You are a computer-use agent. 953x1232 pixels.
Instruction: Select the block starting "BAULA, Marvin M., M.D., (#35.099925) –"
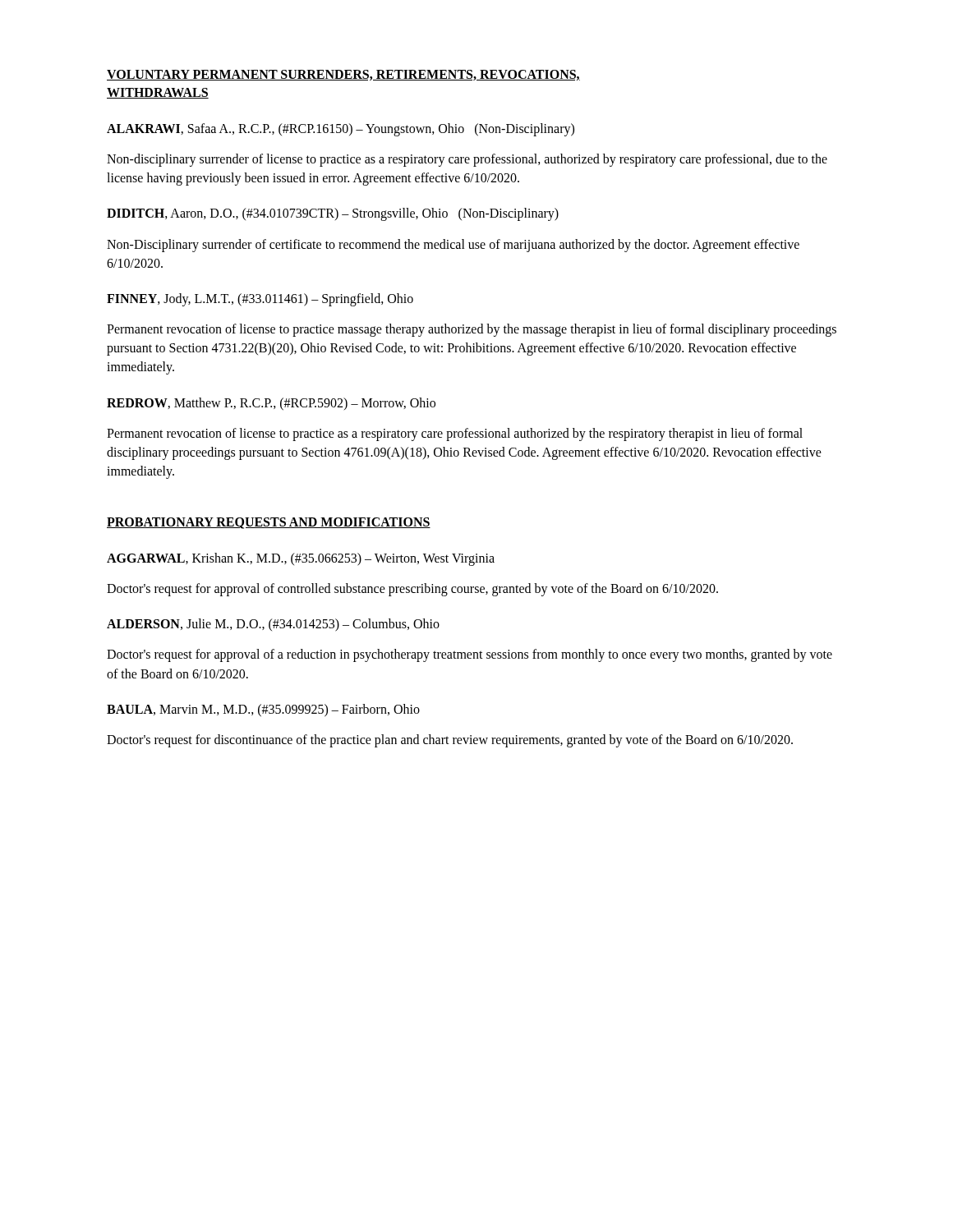(x=263, y=709)
